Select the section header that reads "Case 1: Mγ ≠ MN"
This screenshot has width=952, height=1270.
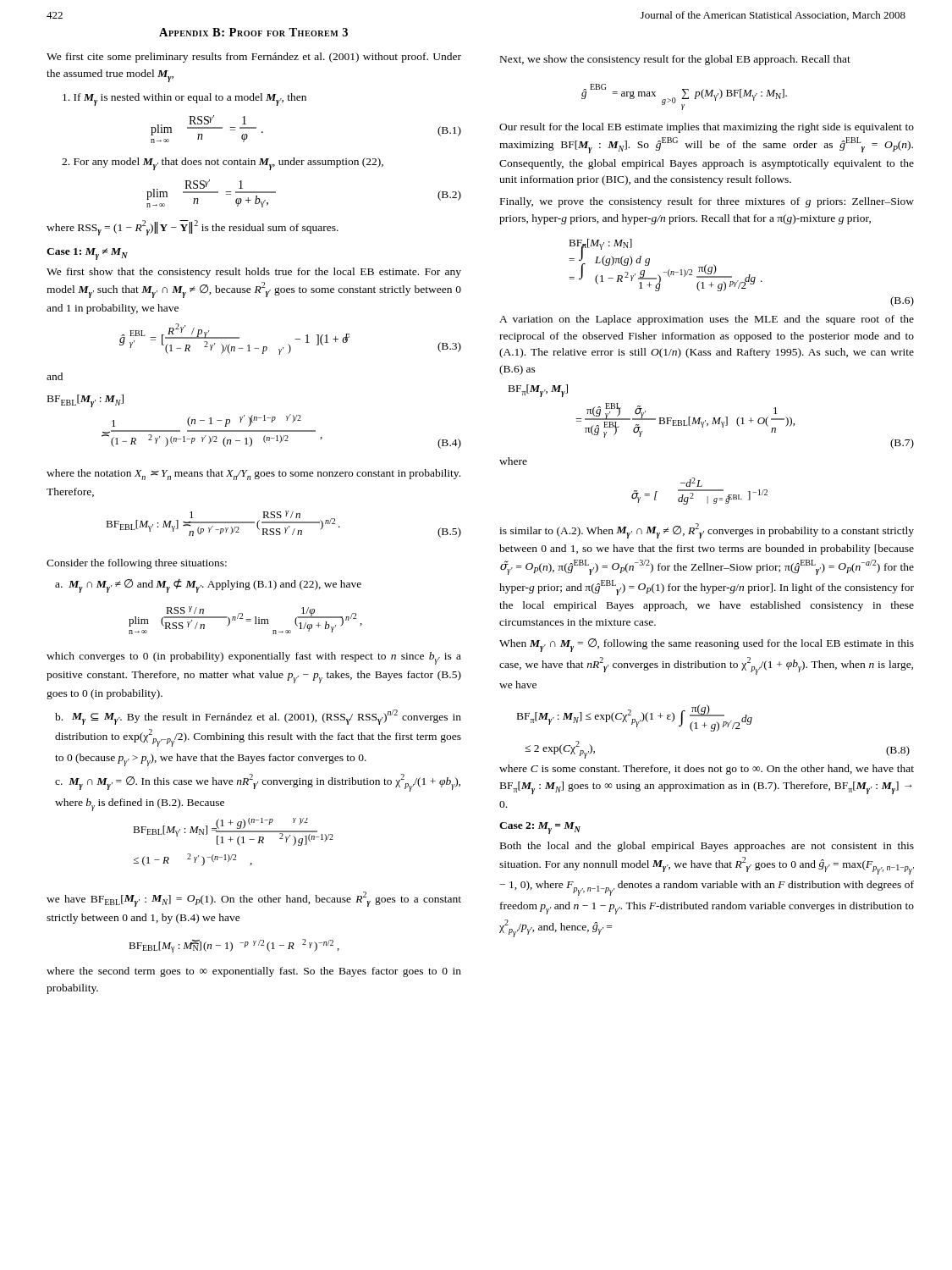pyautogui.click(x=87, y=252)
